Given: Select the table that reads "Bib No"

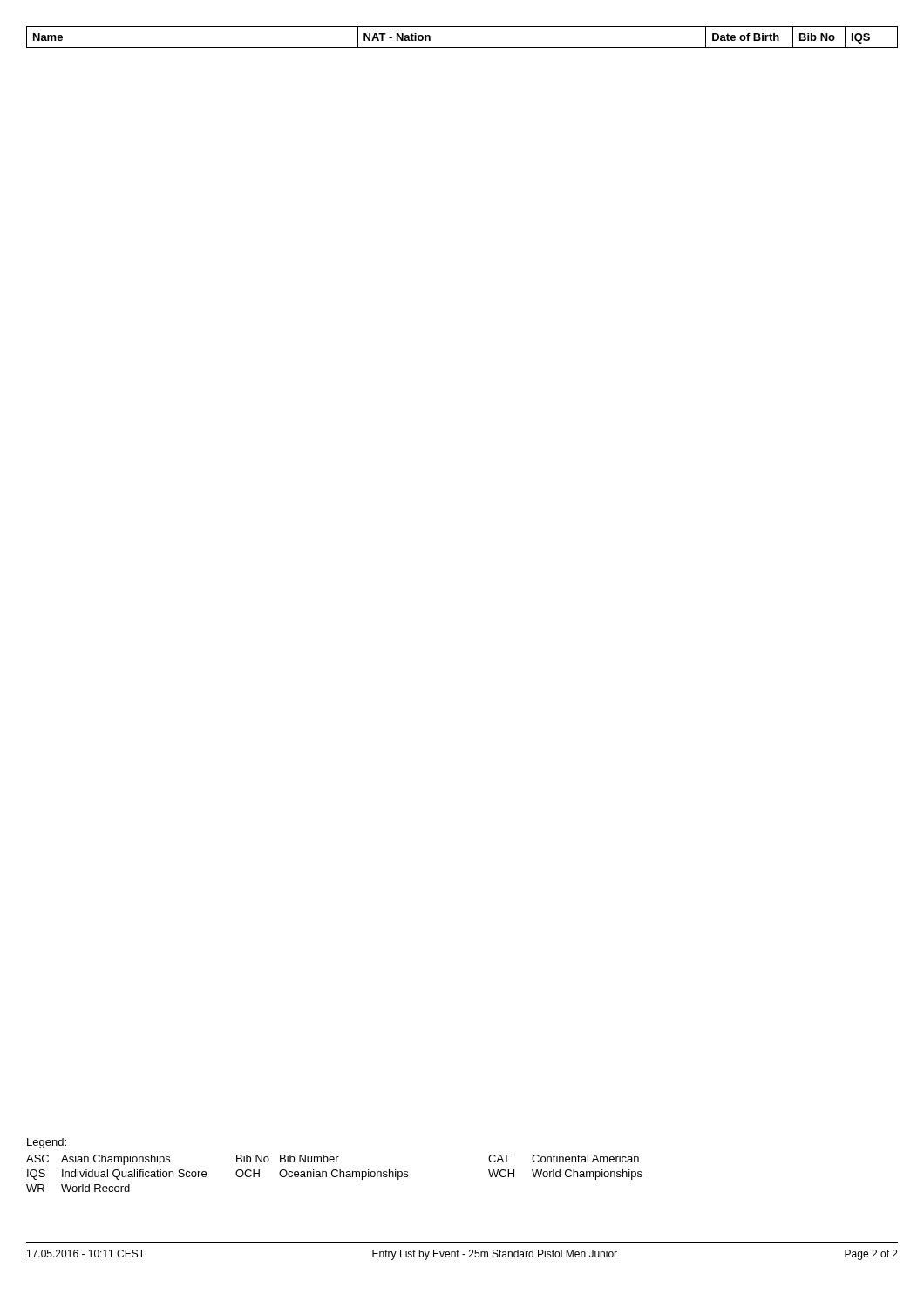Looking at the screenshot, I should tap(462, 37).
